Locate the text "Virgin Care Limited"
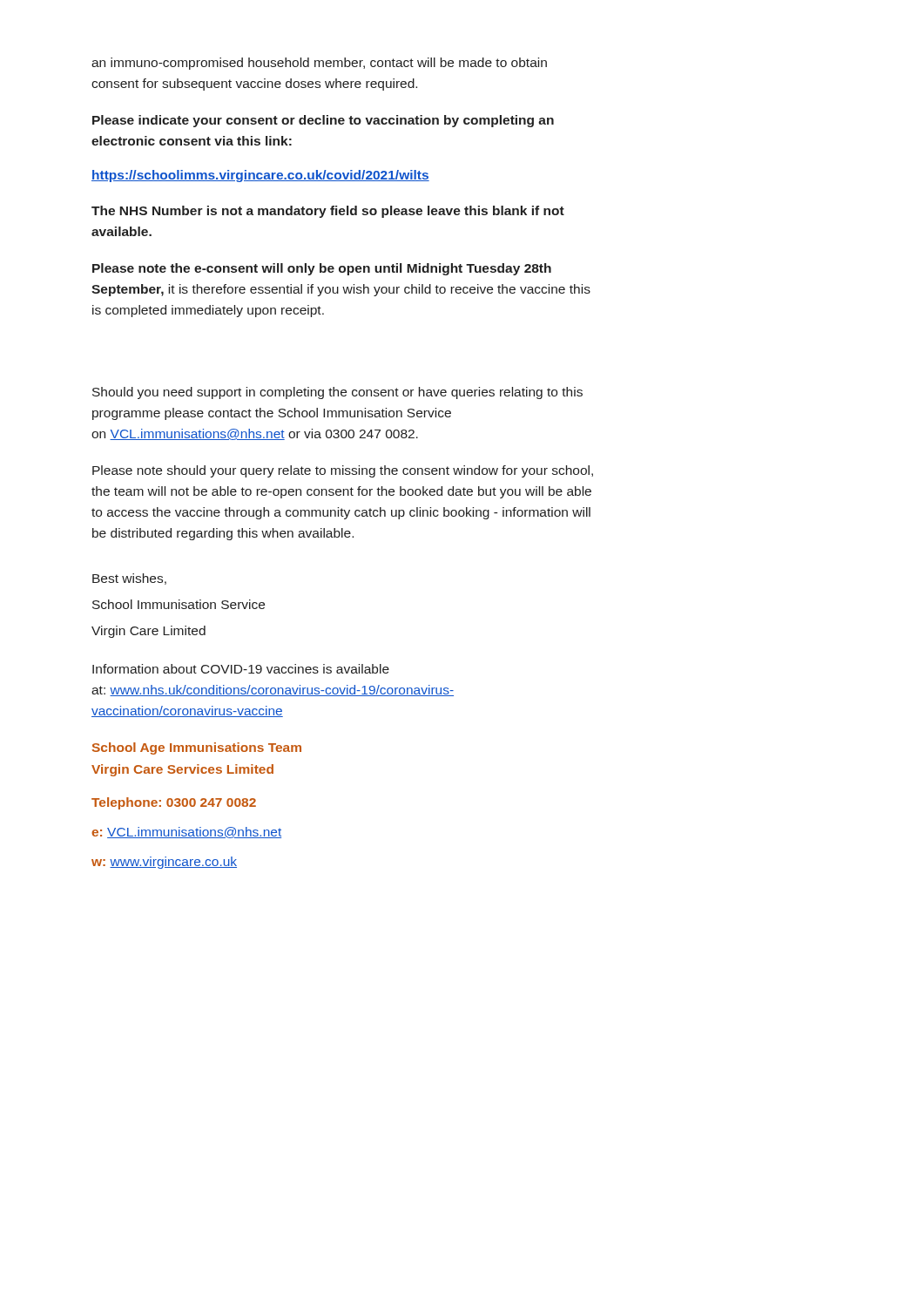924x1307 pixels. [149, 631]
